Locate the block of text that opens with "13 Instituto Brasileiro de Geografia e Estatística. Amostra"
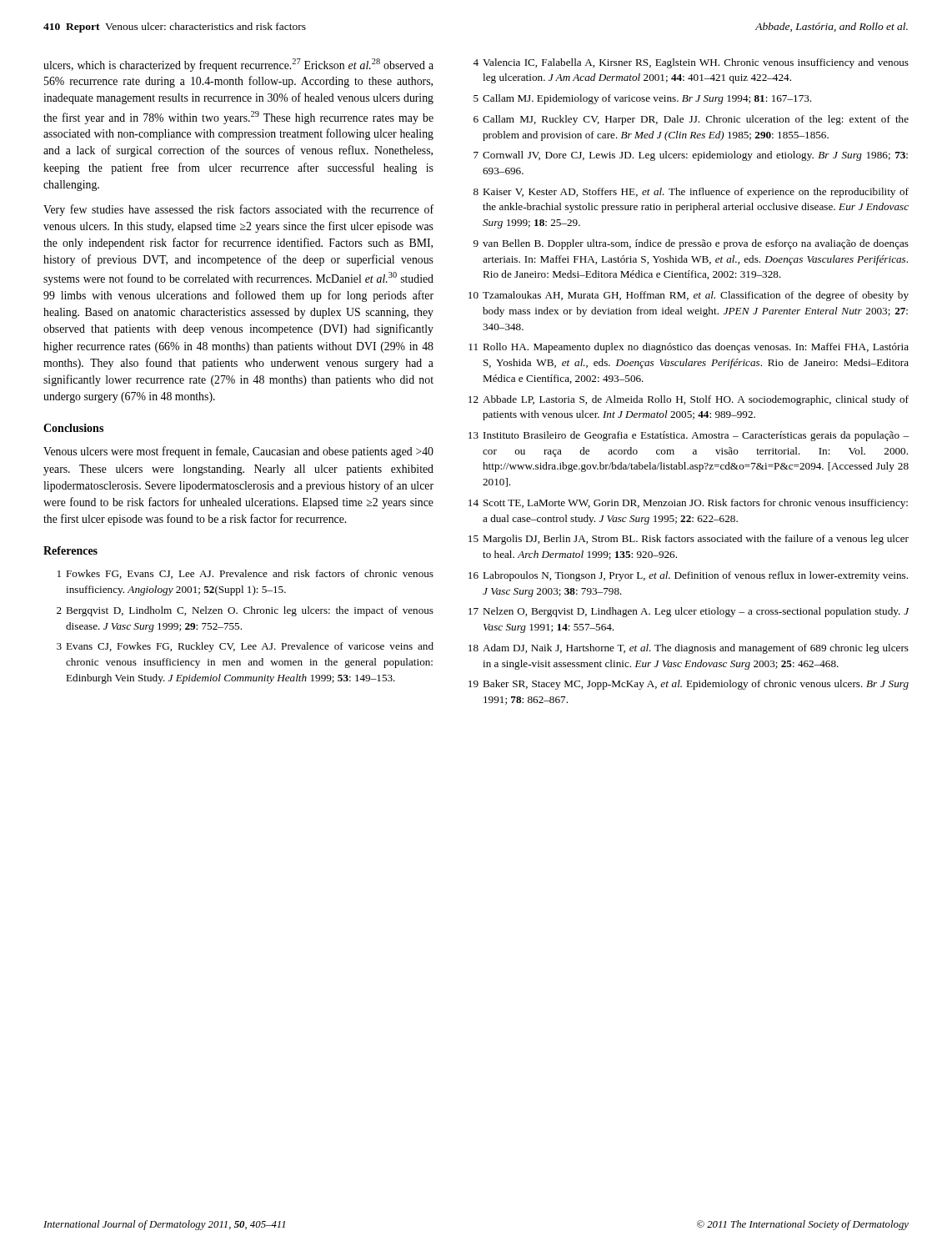The image size is (952, 1251). pyautogui.click(x=684, y=459)
